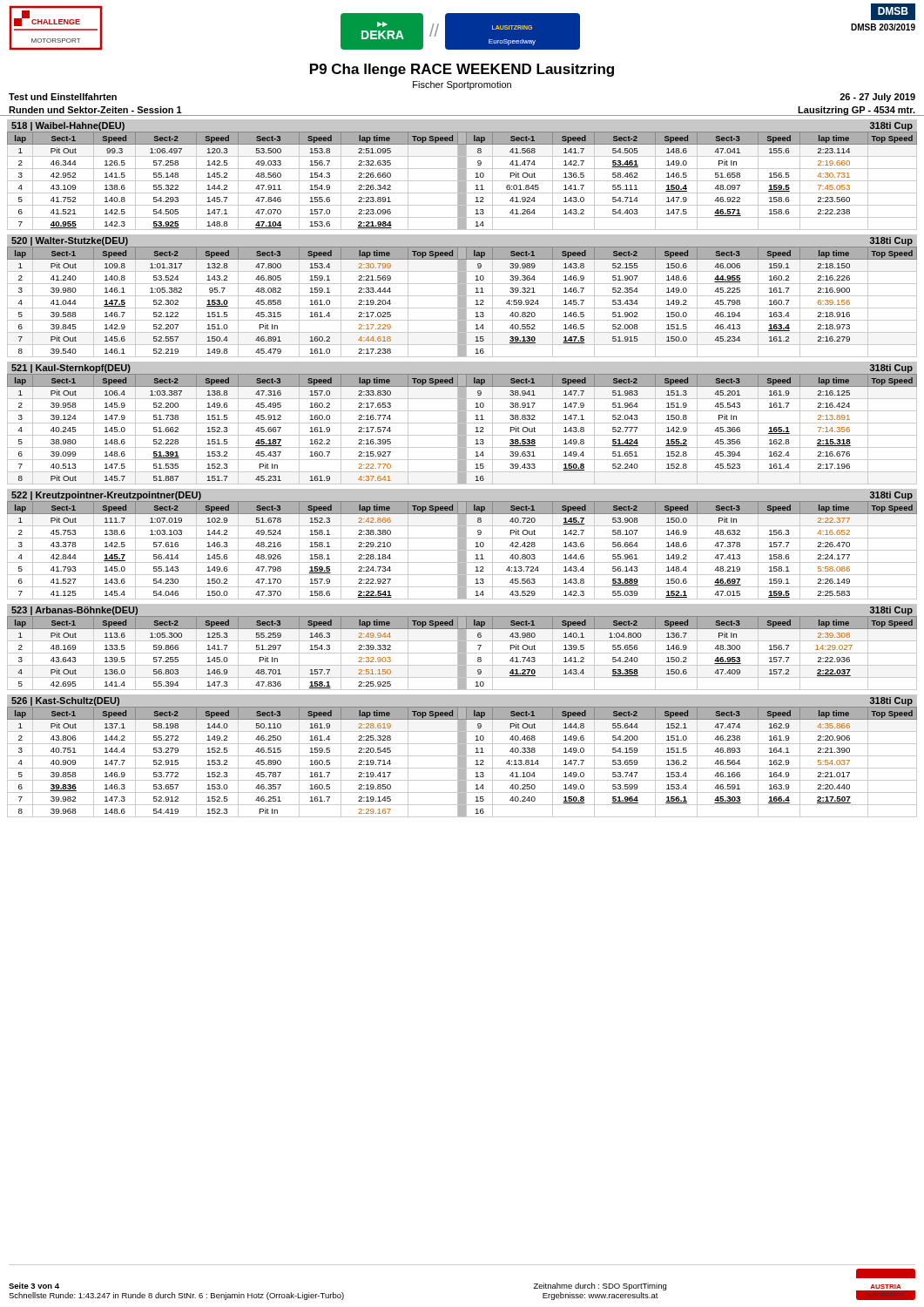The height and width of the screenshot is (1307, 924).
Task: Click on the block starting "Runden und Sektor-Zeiten - Session 1 Lausitzring GP"
Action: (x=462, y=110)
